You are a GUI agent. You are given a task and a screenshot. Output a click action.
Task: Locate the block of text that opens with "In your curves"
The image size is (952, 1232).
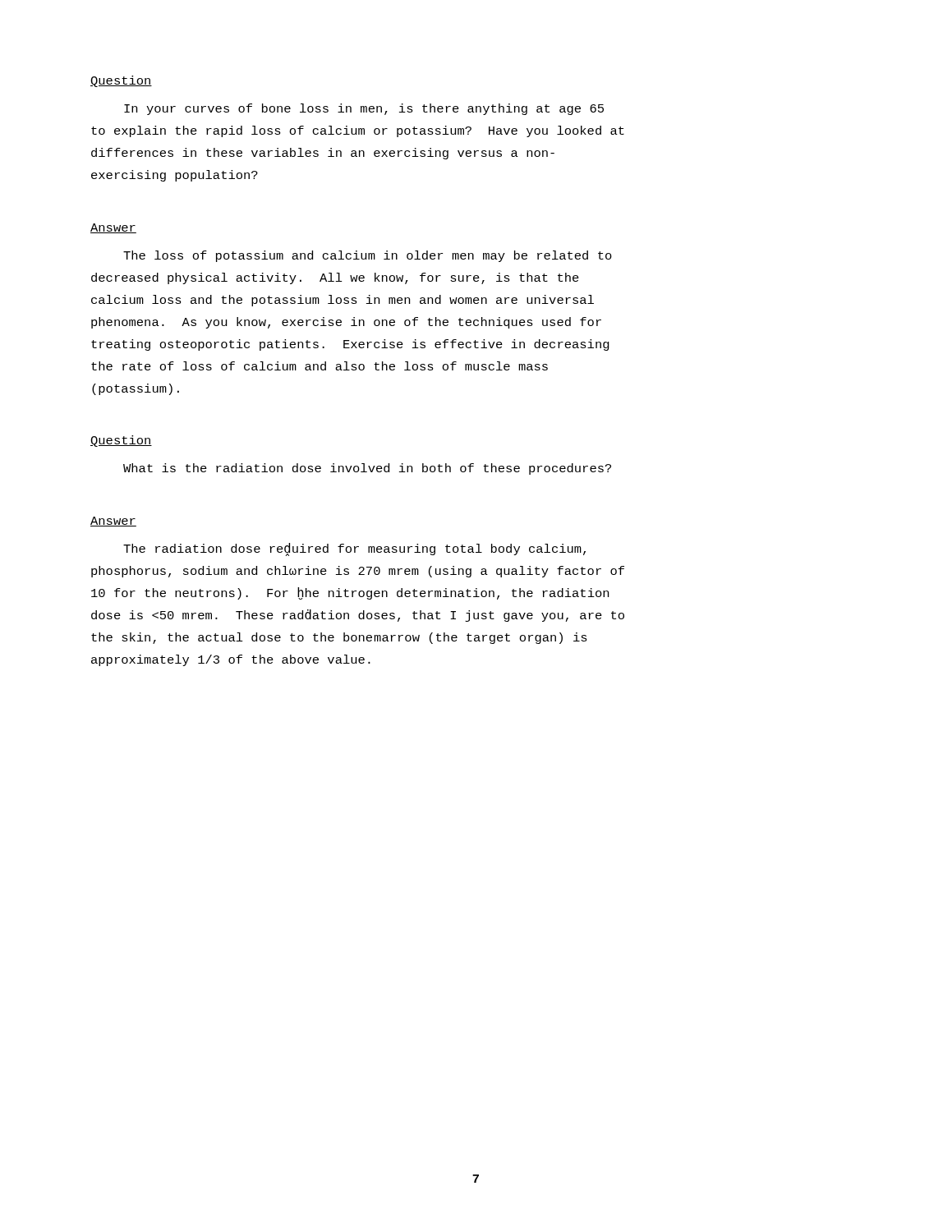[358, 143]
